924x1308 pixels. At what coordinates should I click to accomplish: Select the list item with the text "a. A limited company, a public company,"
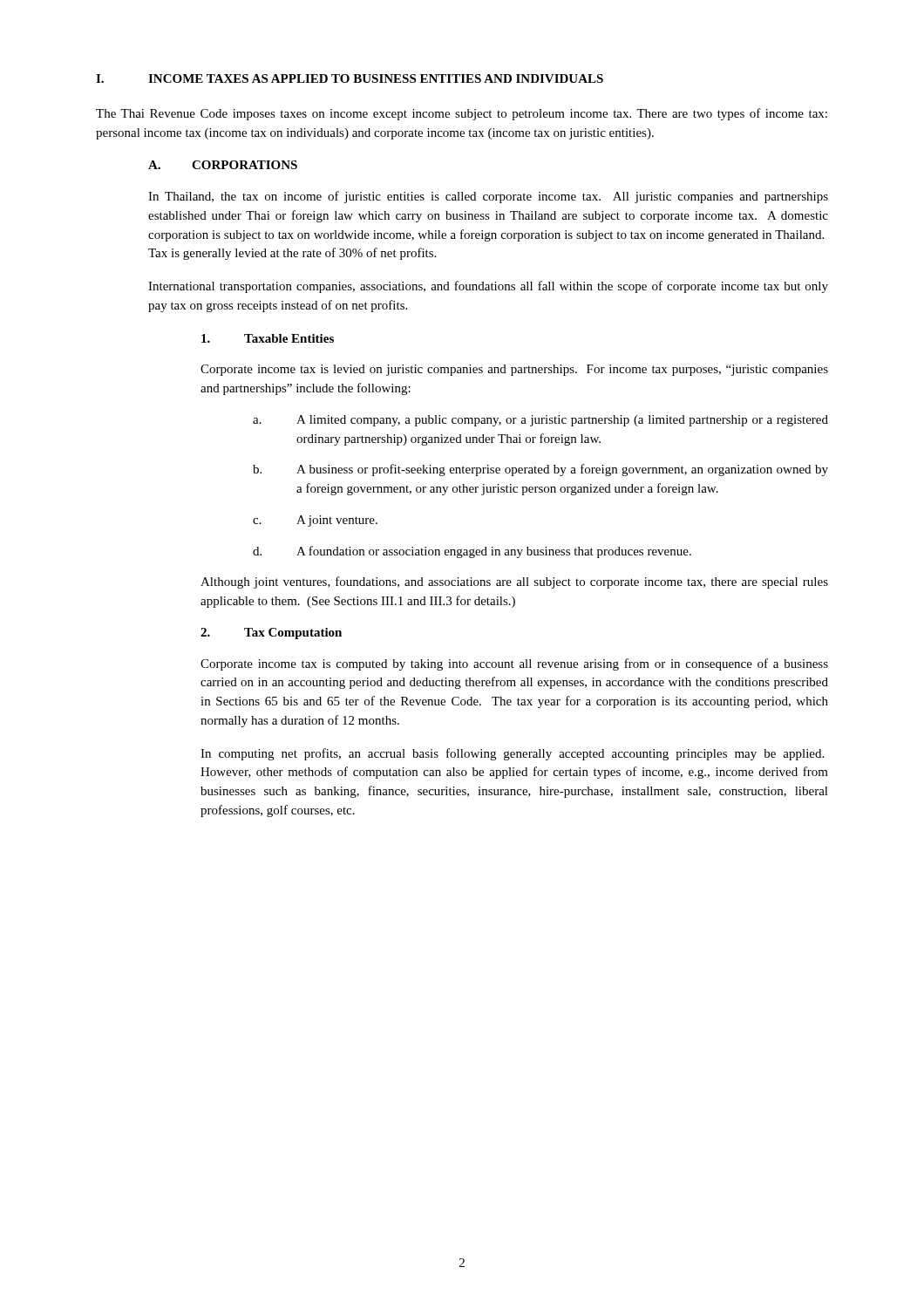coord(540,429)
